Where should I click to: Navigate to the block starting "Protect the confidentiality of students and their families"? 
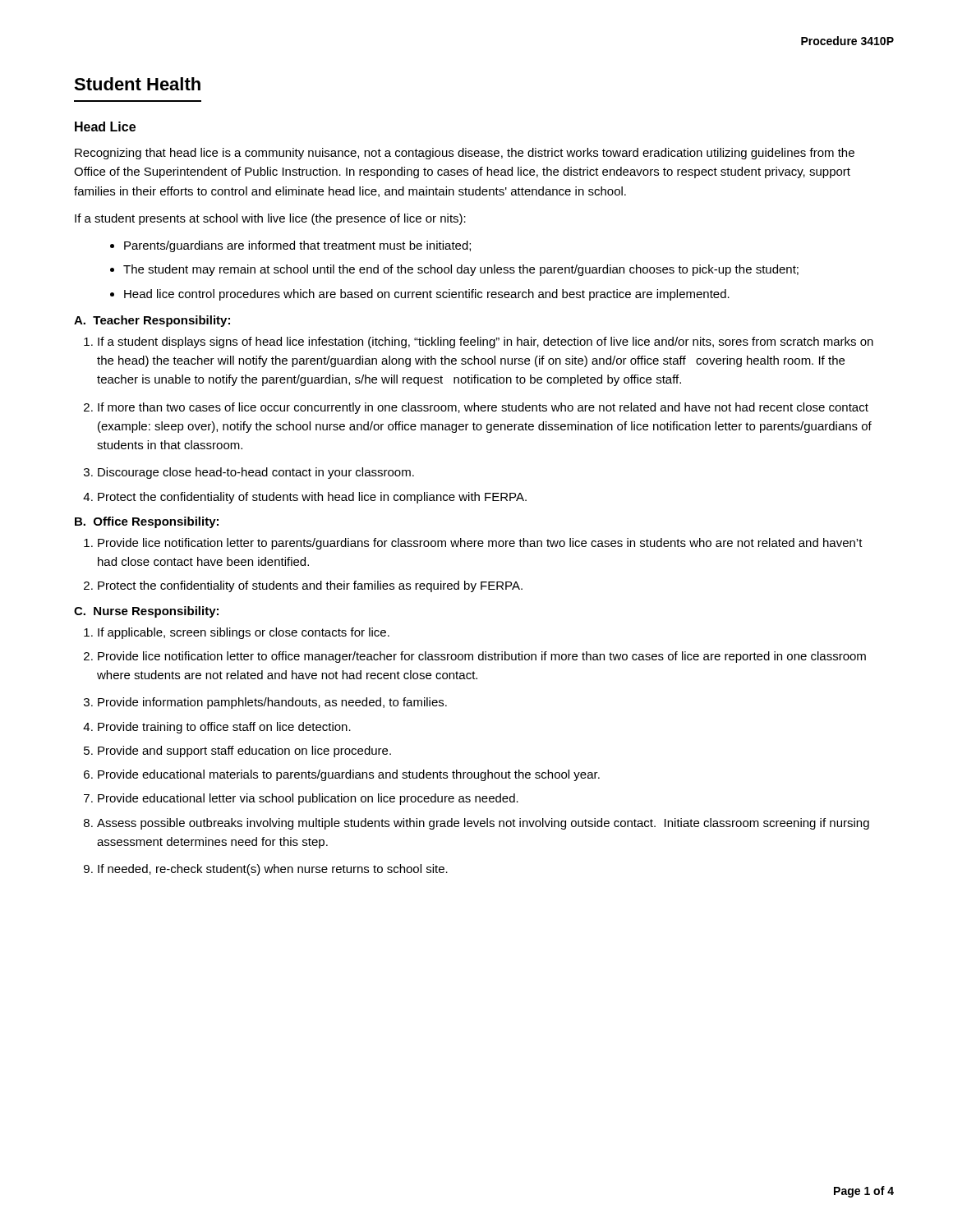(x=310, y=585)
